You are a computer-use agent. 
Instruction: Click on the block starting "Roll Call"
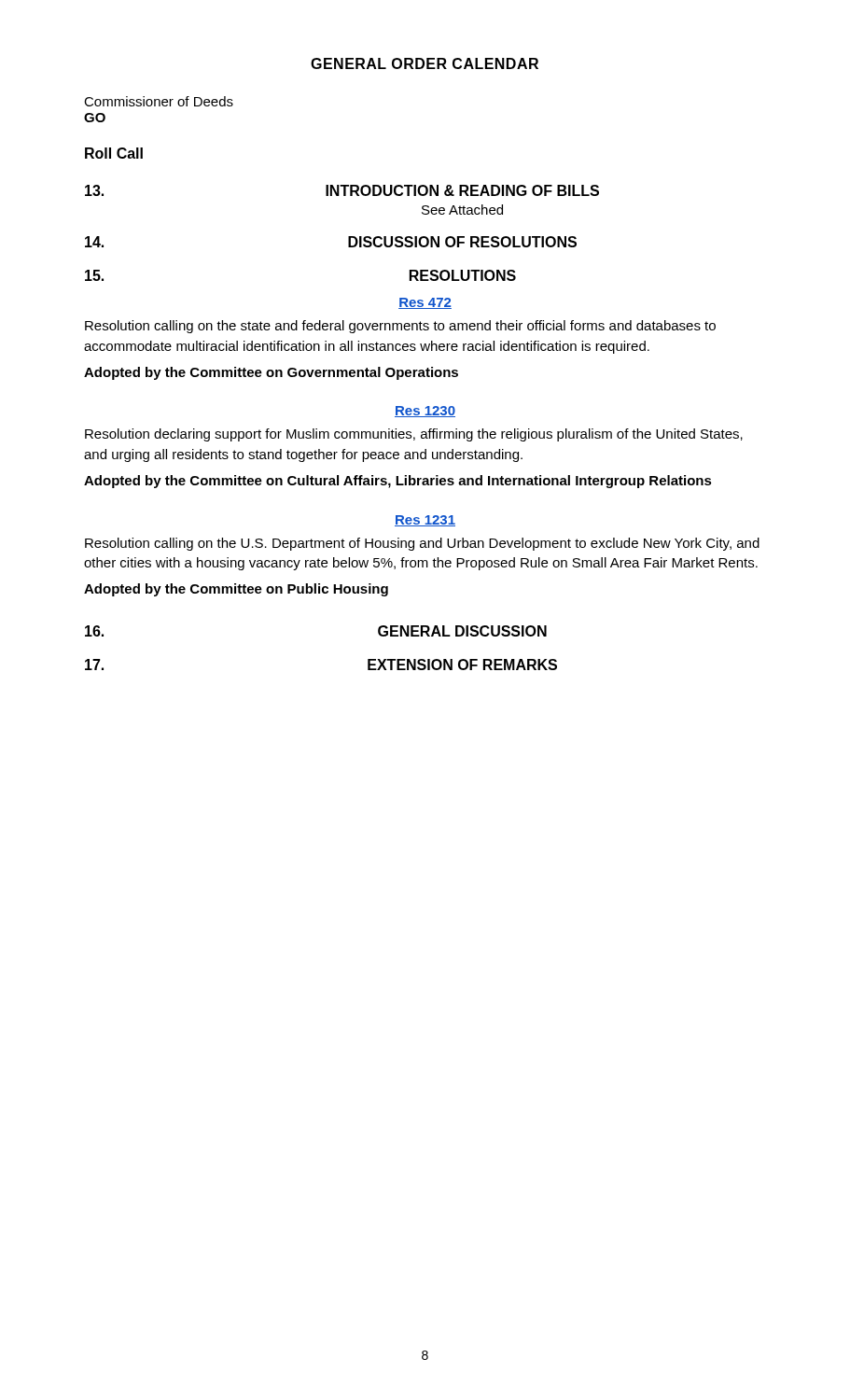point(114,154)
